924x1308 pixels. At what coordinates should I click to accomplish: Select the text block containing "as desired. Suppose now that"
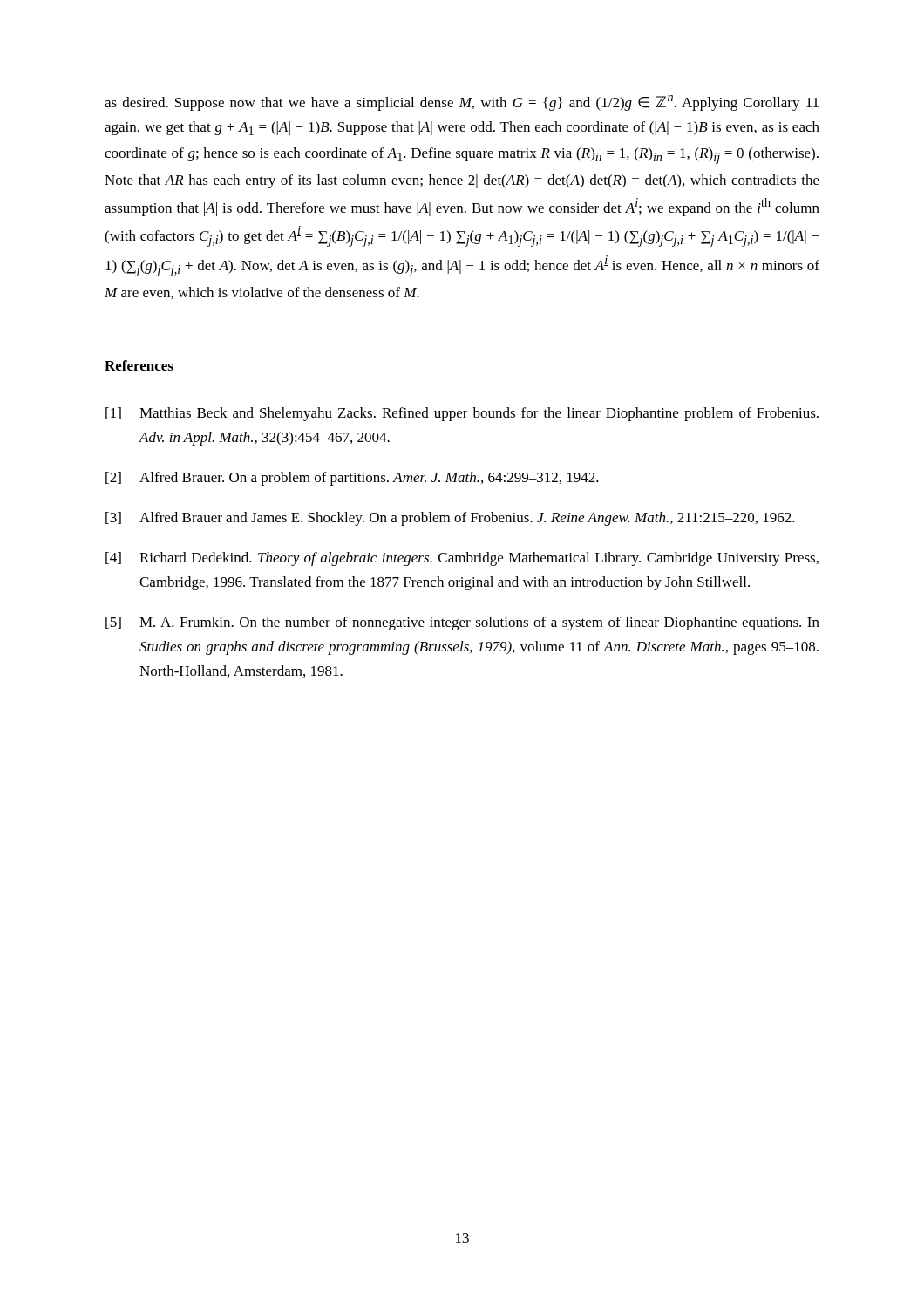point(462,195)
